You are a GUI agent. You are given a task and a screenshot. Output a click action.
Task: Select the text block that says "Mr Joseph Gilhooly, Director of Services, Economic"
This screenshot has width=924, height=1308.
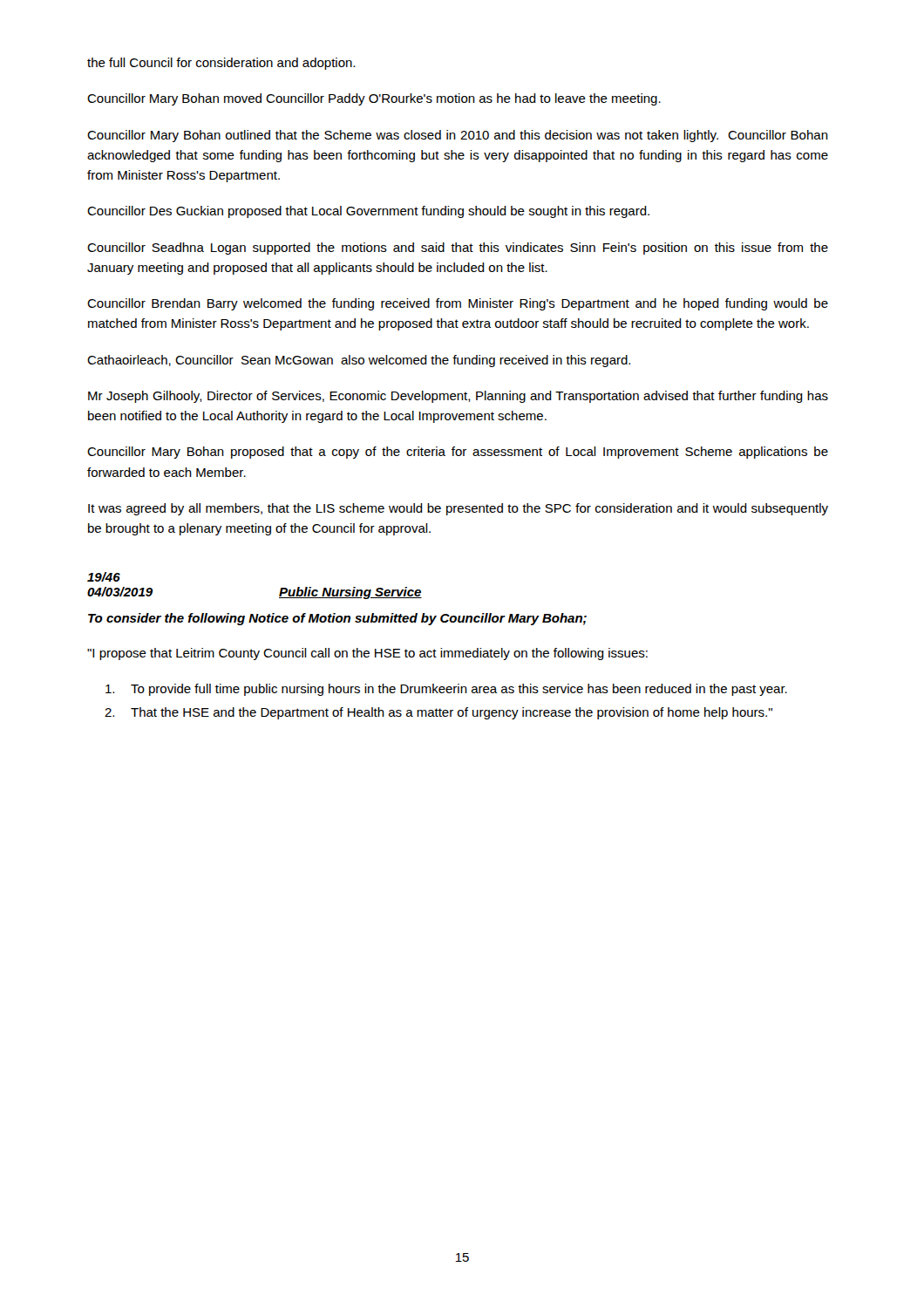point(458,405)
